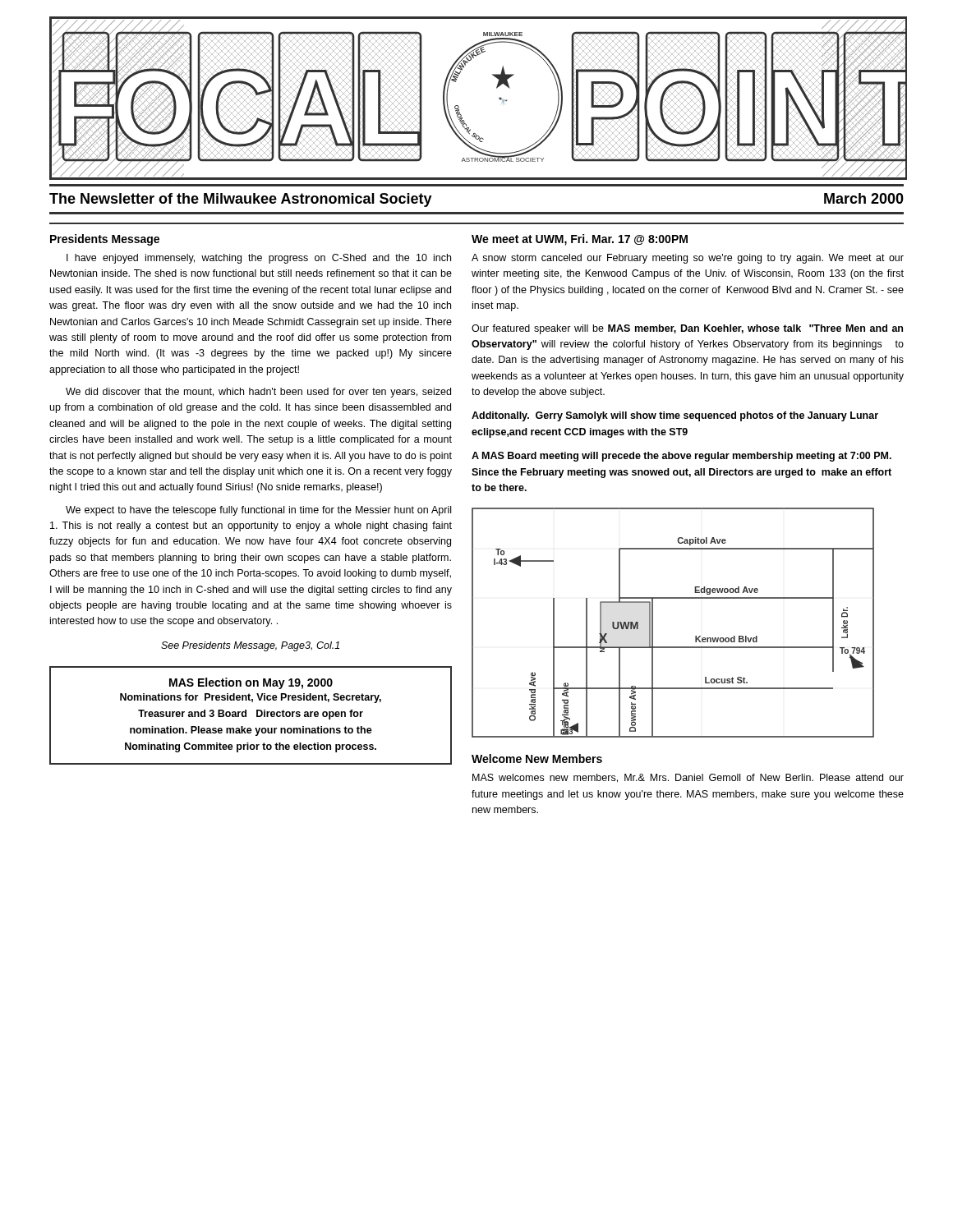Find the block on this page that starts "MAS welcomes new"
This screenshot has width=953, height=1232.
click(688, 794)
